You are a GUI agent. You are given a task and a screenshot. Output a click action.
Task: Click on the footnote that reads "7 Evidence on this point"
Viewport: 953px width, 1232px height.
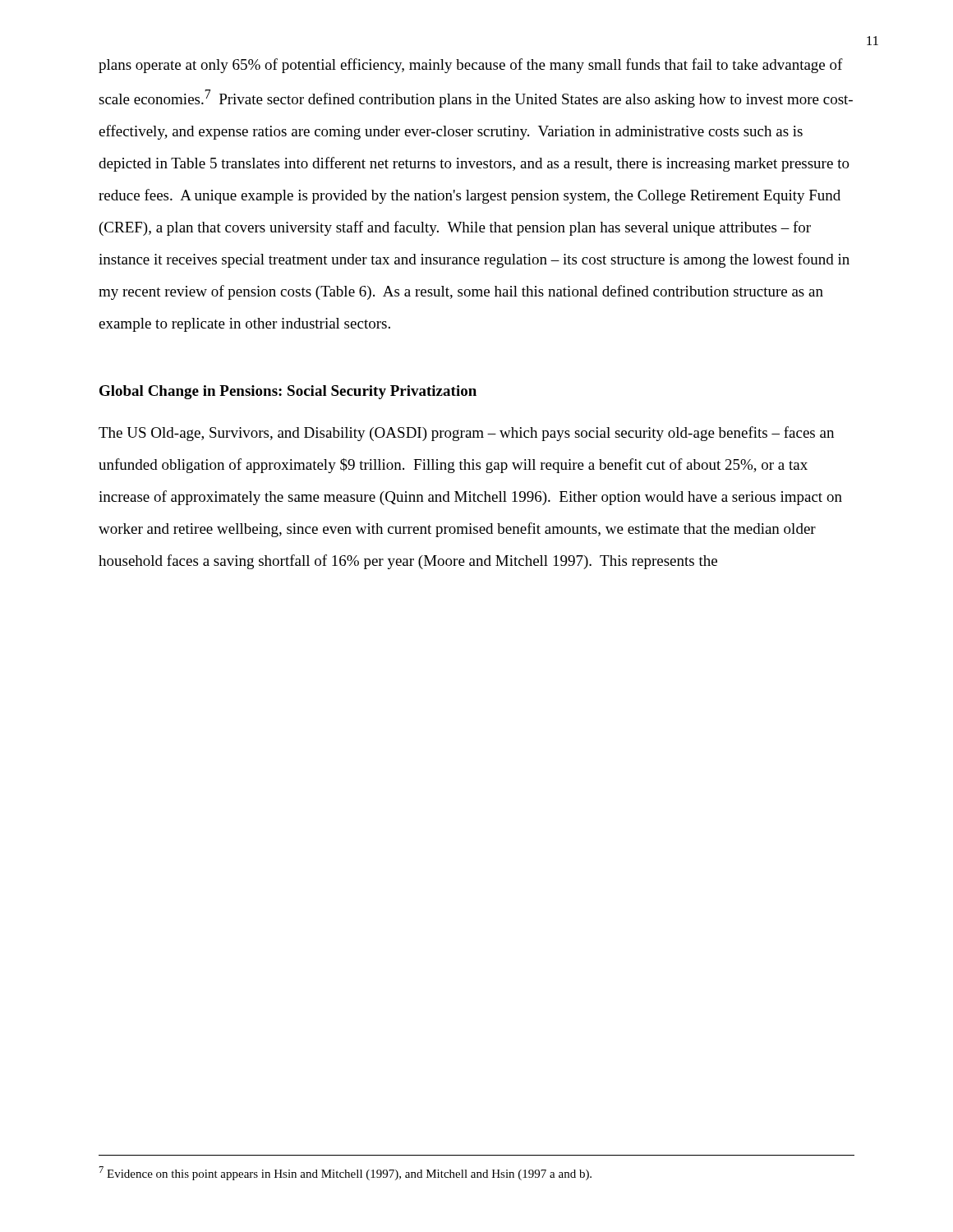point(346,1172)
